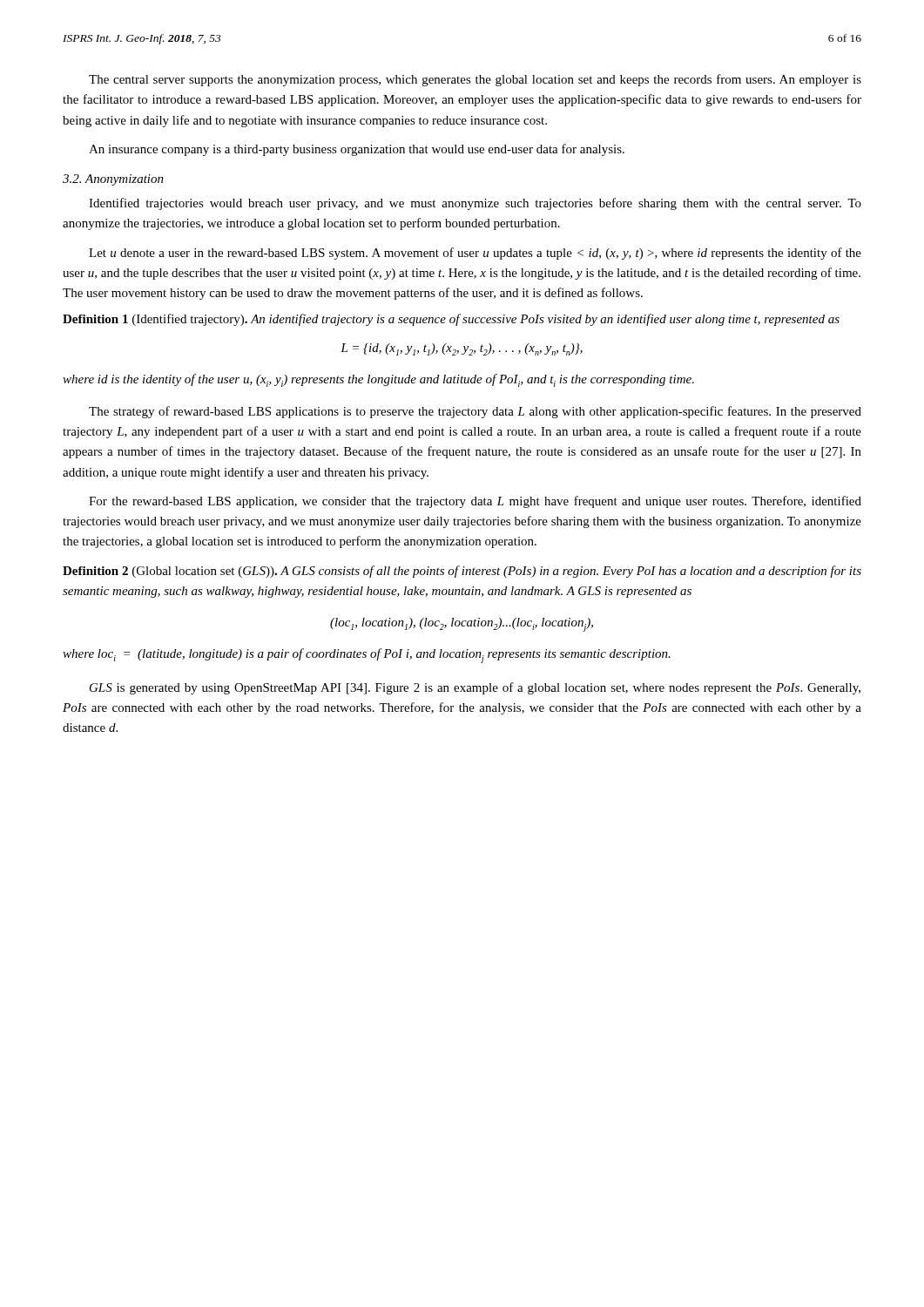Screen dimensions: 1307x924
Task: Locate the formula that opens with "(loc1, location1), (loc2, location2)...(loci,"
Action: 462,623
